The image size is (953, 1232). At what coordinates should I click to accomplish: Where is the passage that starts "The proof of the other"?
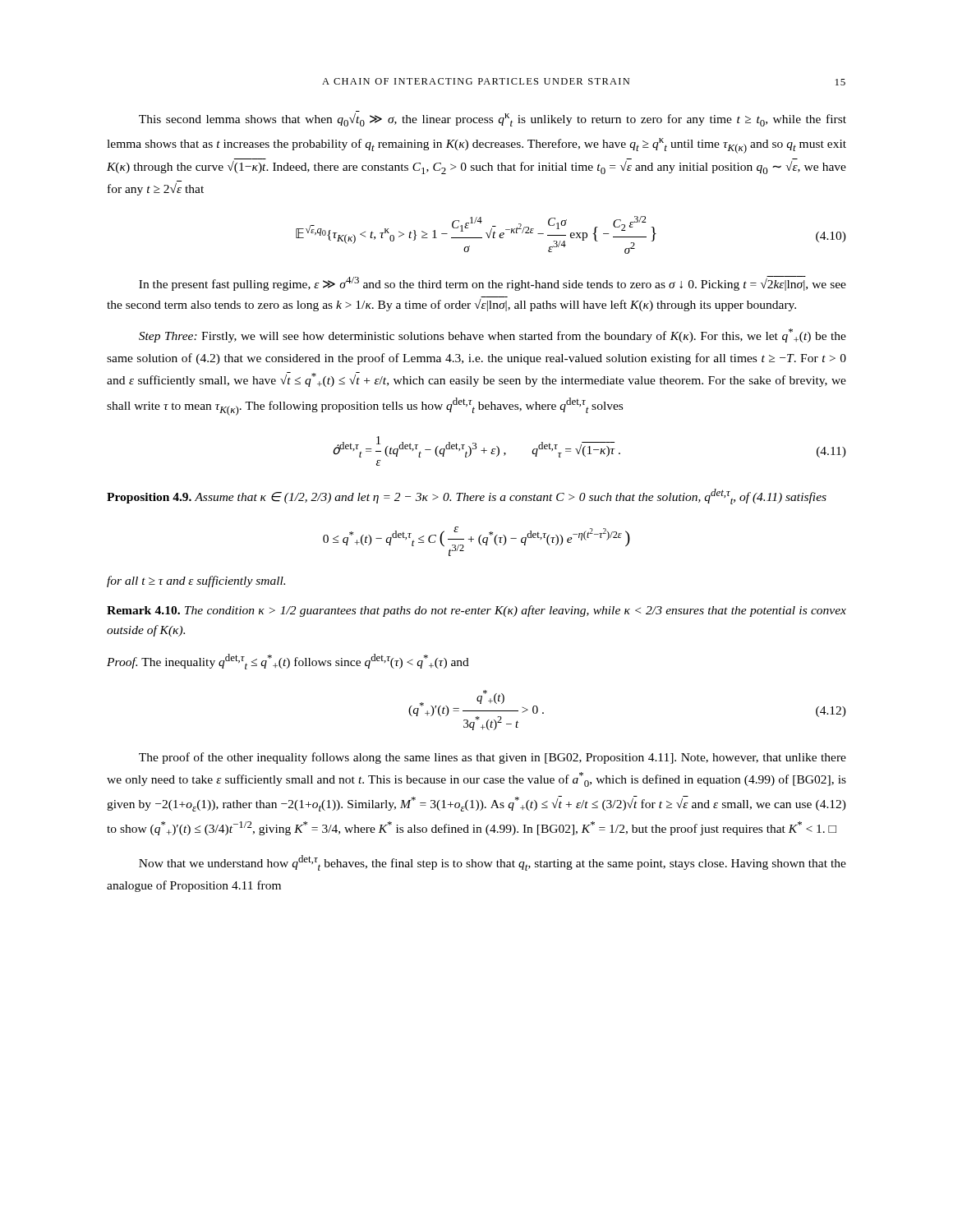476,794
